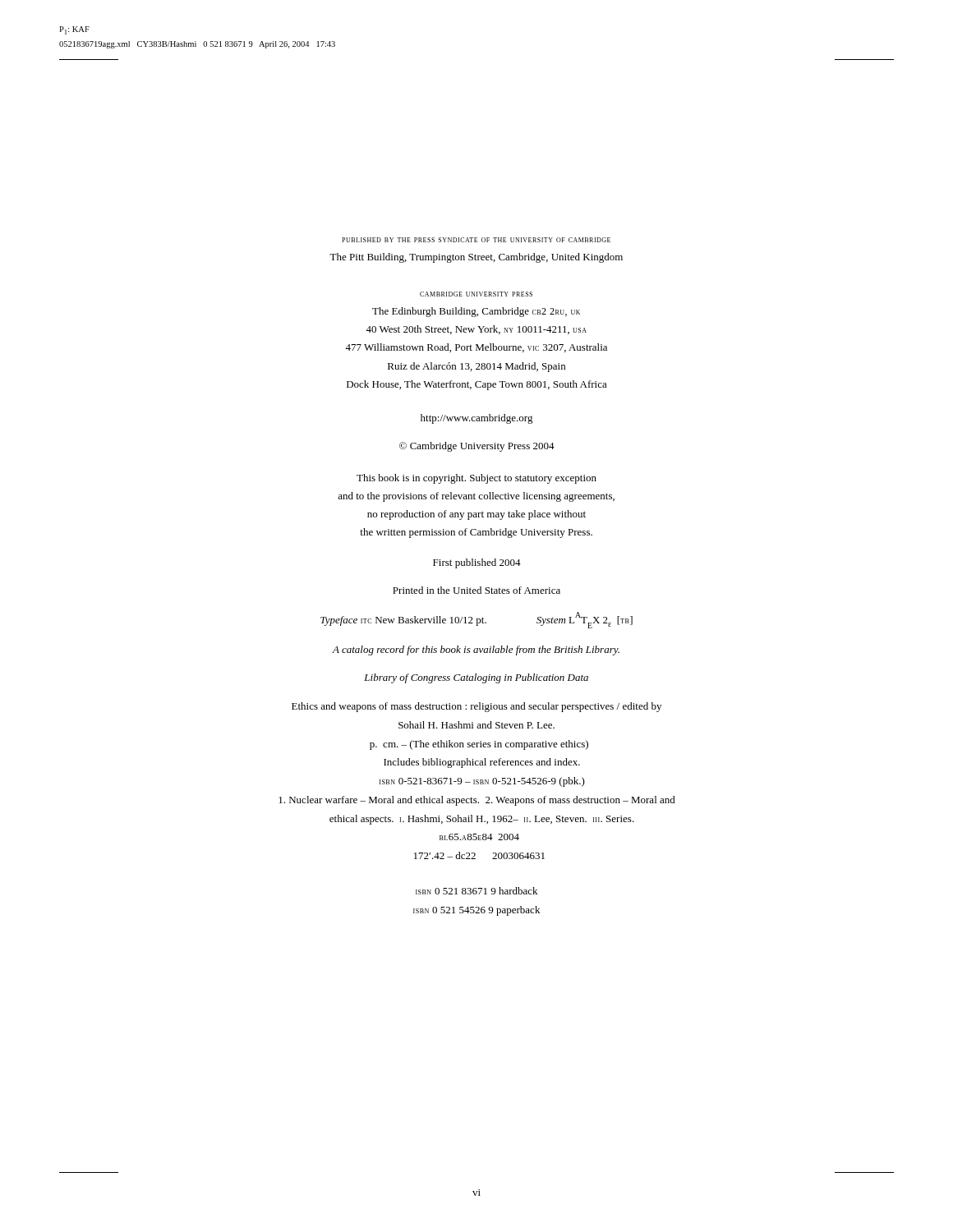Locate the block starting "Typeface itc New Baskerville 10/12 pt. System LATEX"
Viewport: 953px width, 1232px height.
coord(476,620)
